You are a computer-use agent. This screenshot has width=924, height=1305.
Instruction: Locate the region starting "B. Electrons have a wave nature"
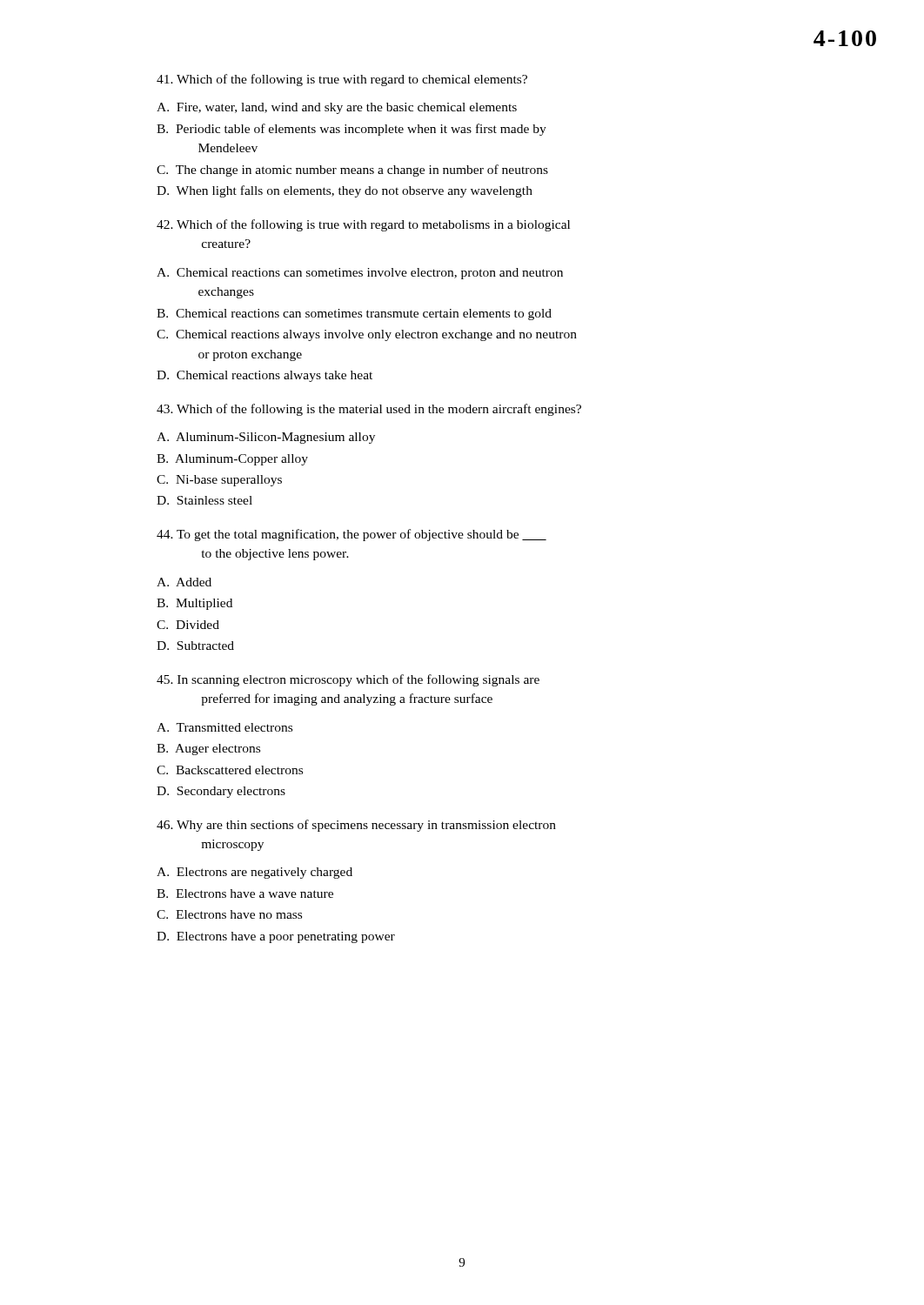click(x=245, y=893)
